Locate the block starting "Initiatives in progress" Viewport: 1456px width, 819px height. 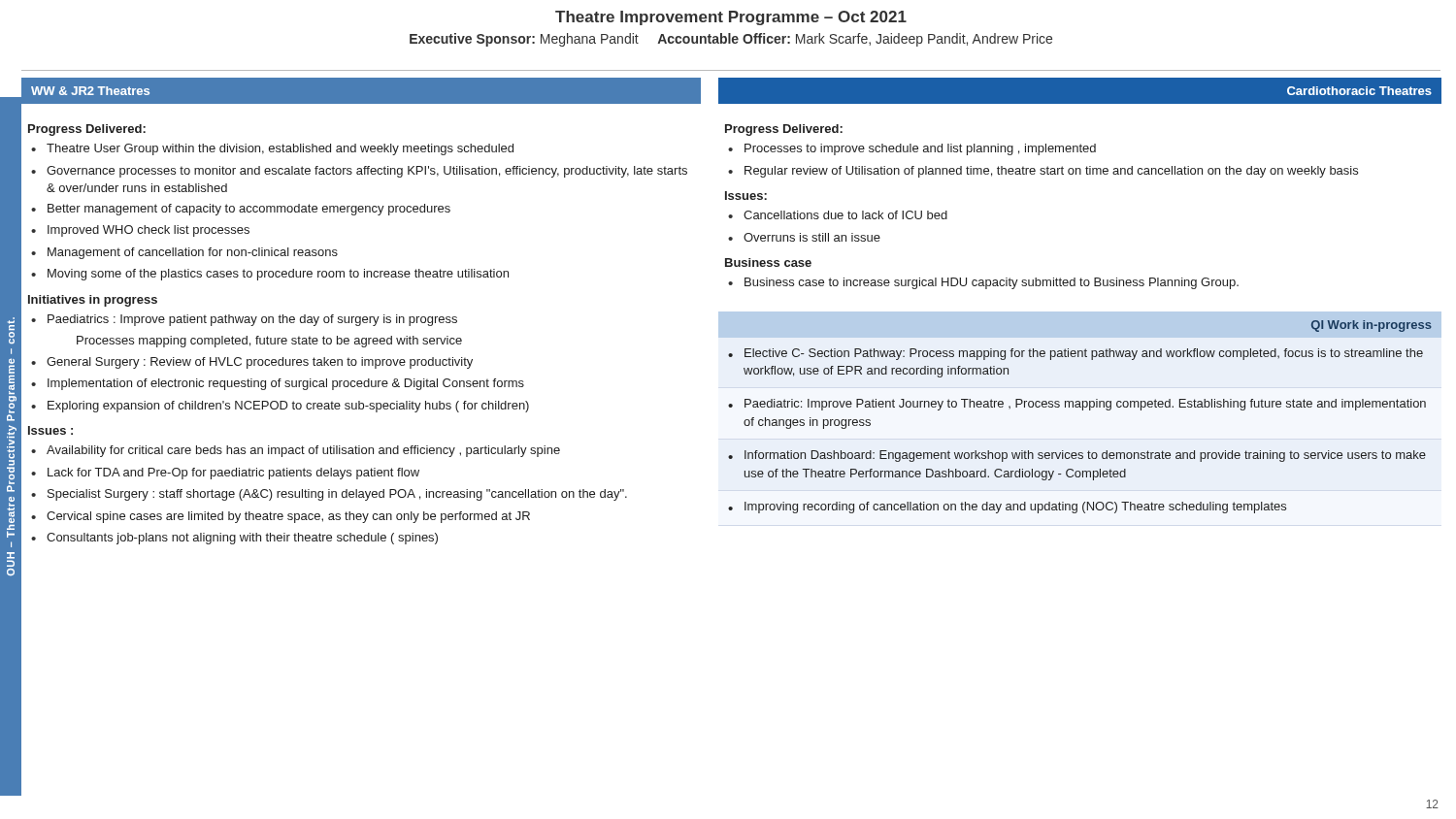(x=92, y=299)
